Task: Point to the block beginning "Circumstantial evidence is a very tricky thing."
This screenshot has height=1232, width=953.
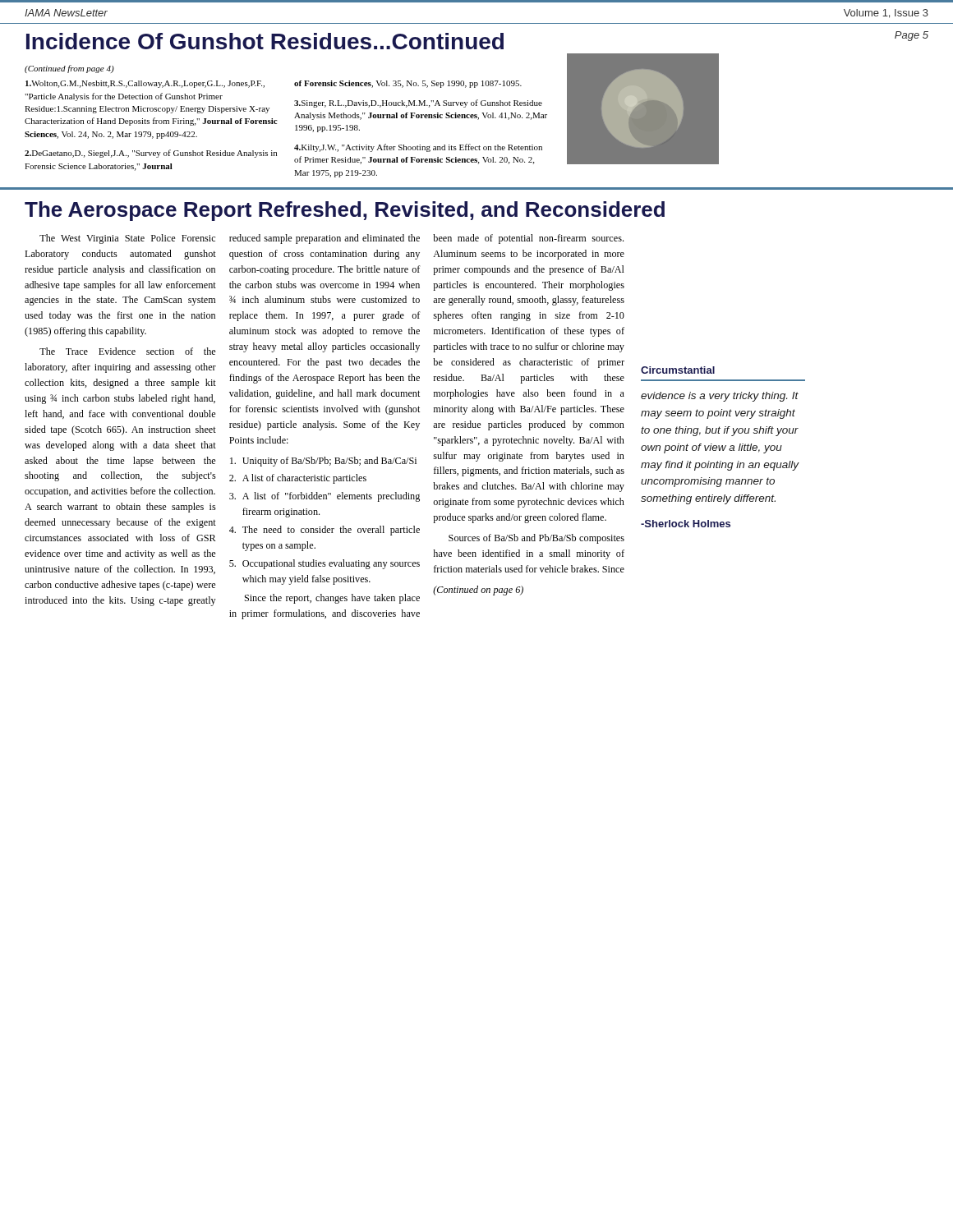Action: tap(723, 435)
